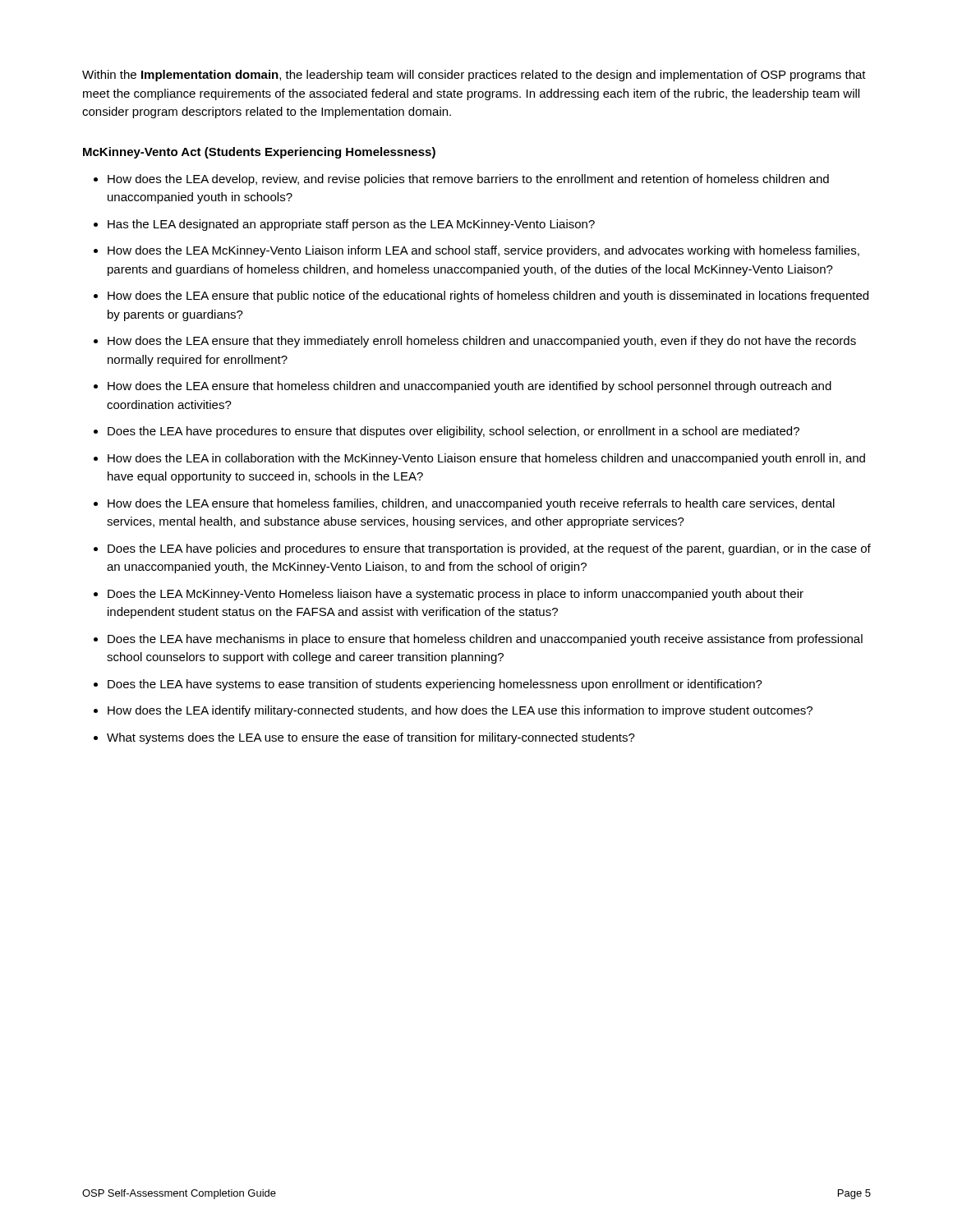Locate the block of text that opens with "How does the LEA identify military-connected students, and"
The width and height of the screenshot is (953, 1232).
click(x=460, y=710)
